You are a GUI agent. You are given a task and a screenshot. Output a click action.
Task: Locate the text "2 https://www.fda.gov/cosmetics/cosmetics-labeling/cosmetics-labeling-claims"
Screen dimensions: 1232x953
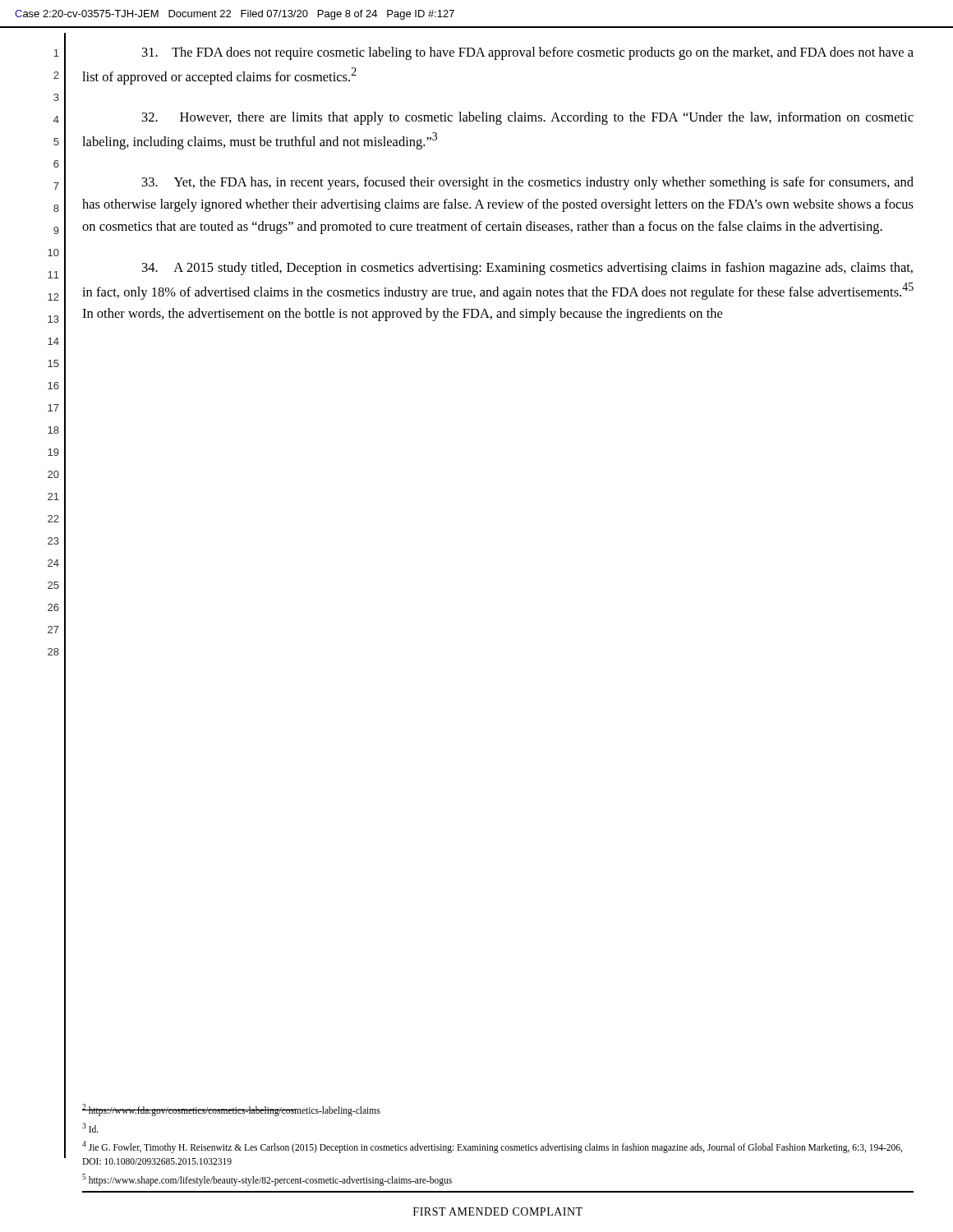point(231,1109)
